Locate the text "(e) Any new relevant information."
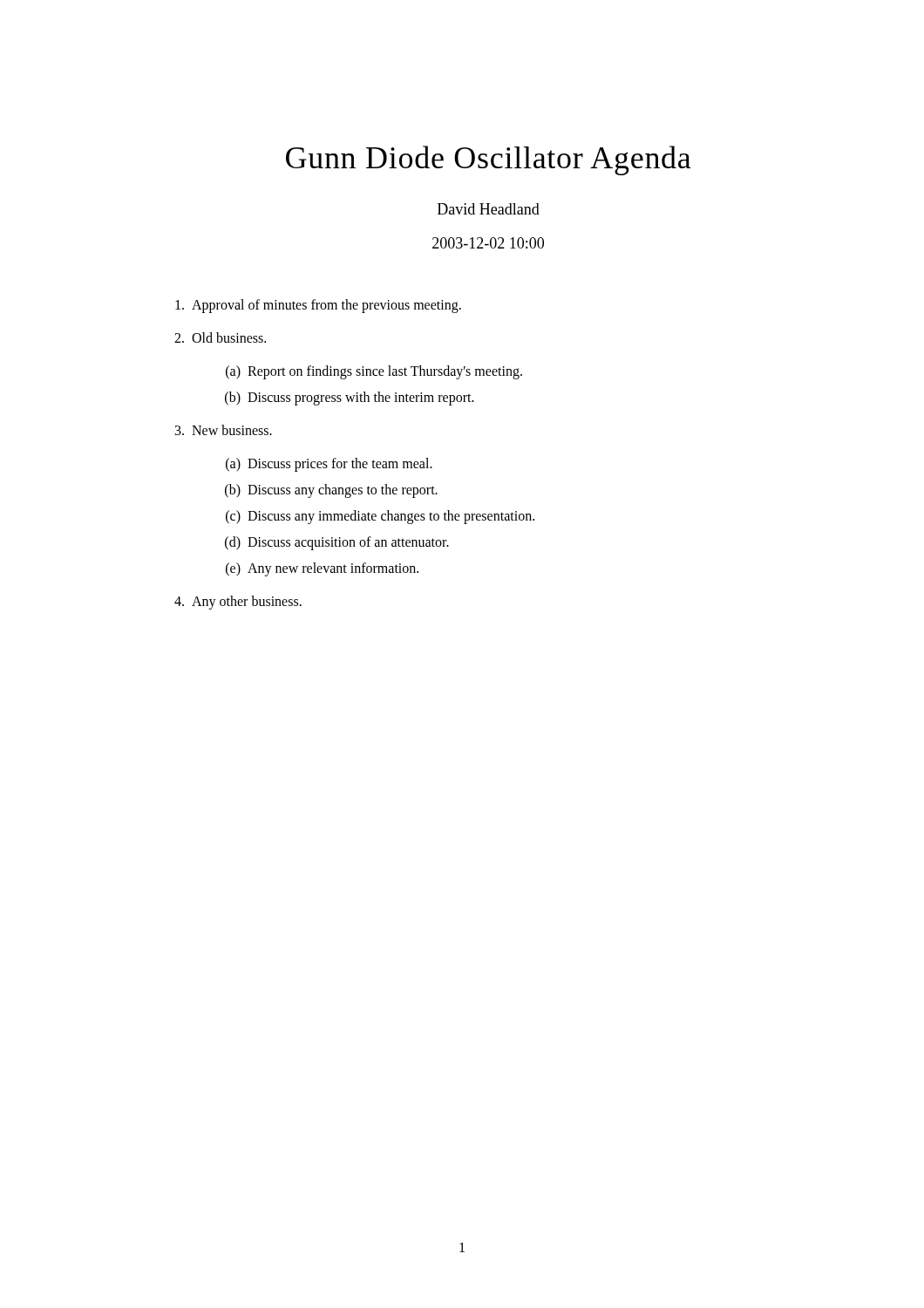Image resolution: width=924 pixels, height=1308 pixels. coord(314,569)
